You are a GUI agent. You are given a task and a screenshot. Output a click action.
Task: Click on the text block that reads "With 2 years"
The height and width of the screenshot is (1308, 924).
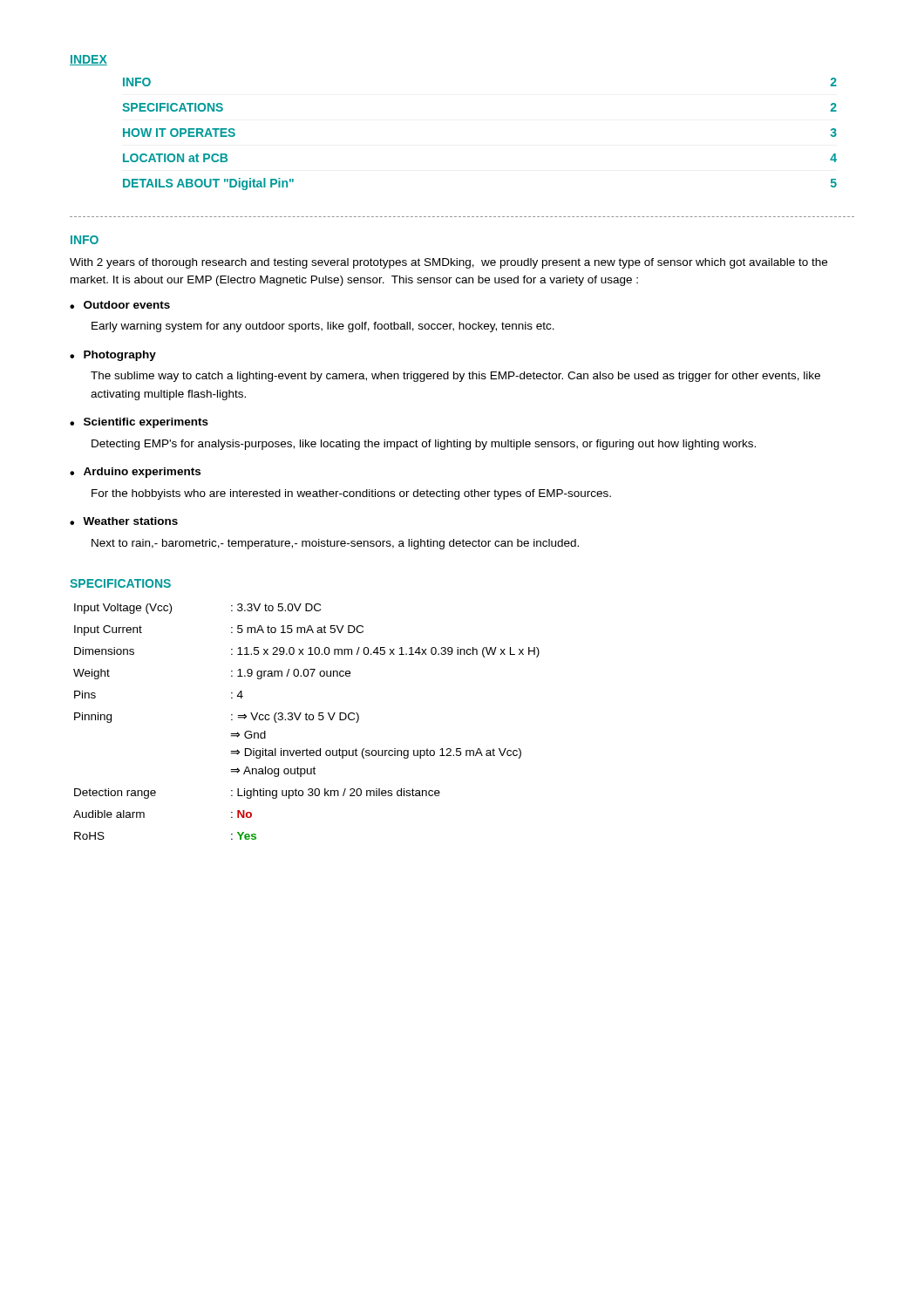[449, 271]
